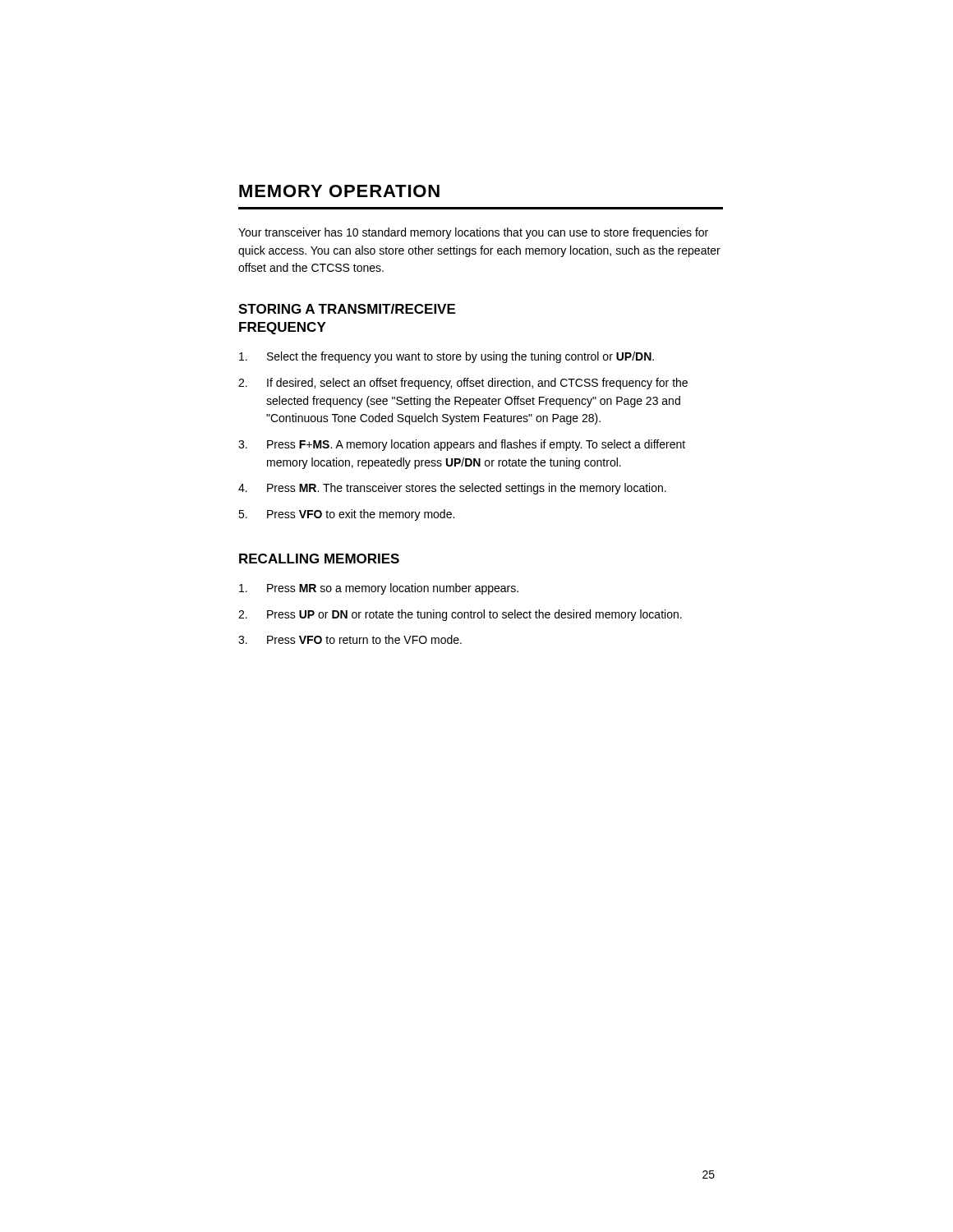The width and height of the screenshot is (953, 1232).
Task: Where is the passage that starts "Select the frequency you want"?
Action: pyautogui.click(x=481, y=357)
